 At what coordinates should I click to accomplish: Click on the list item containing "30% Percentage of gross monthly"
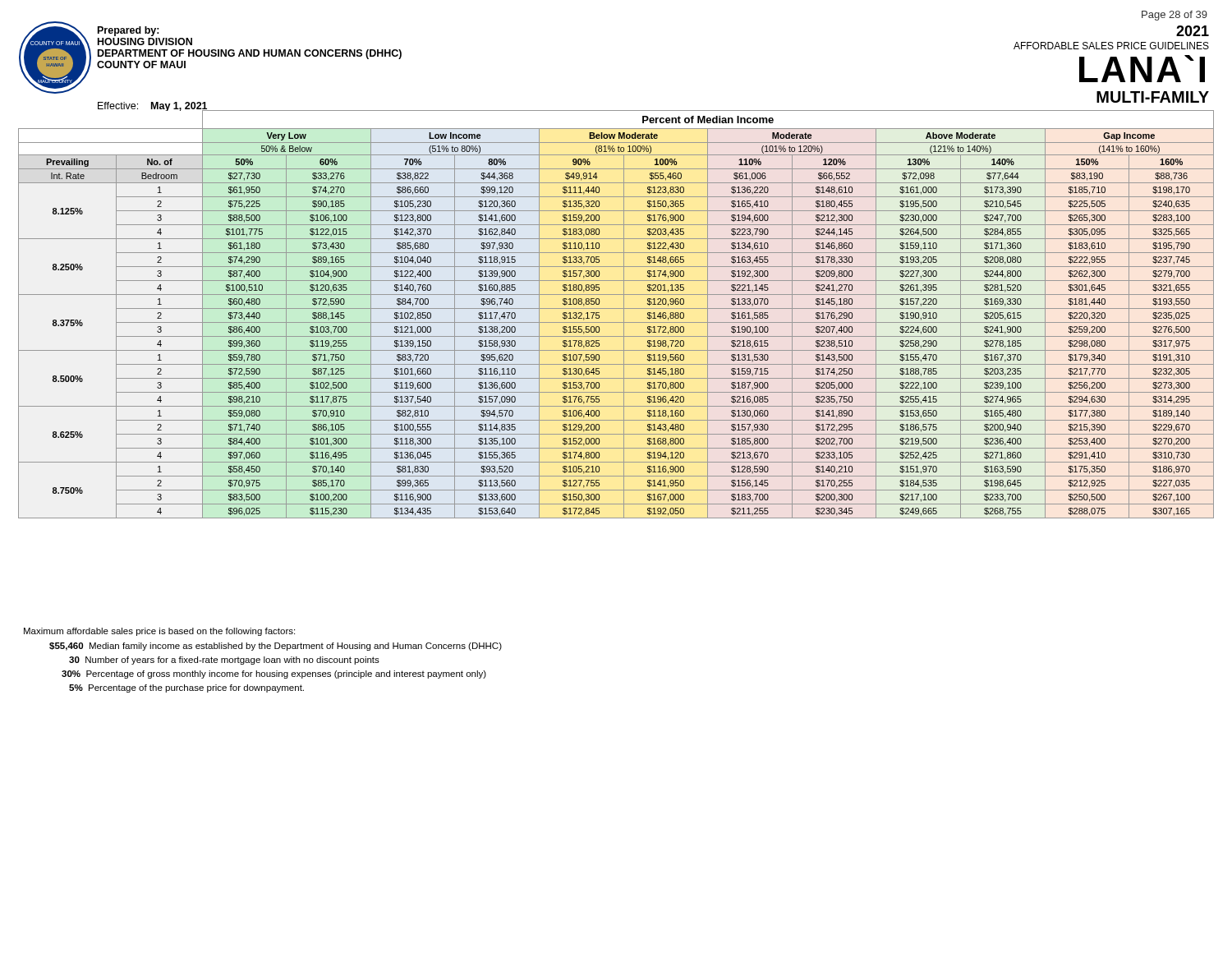coord(274,674)
